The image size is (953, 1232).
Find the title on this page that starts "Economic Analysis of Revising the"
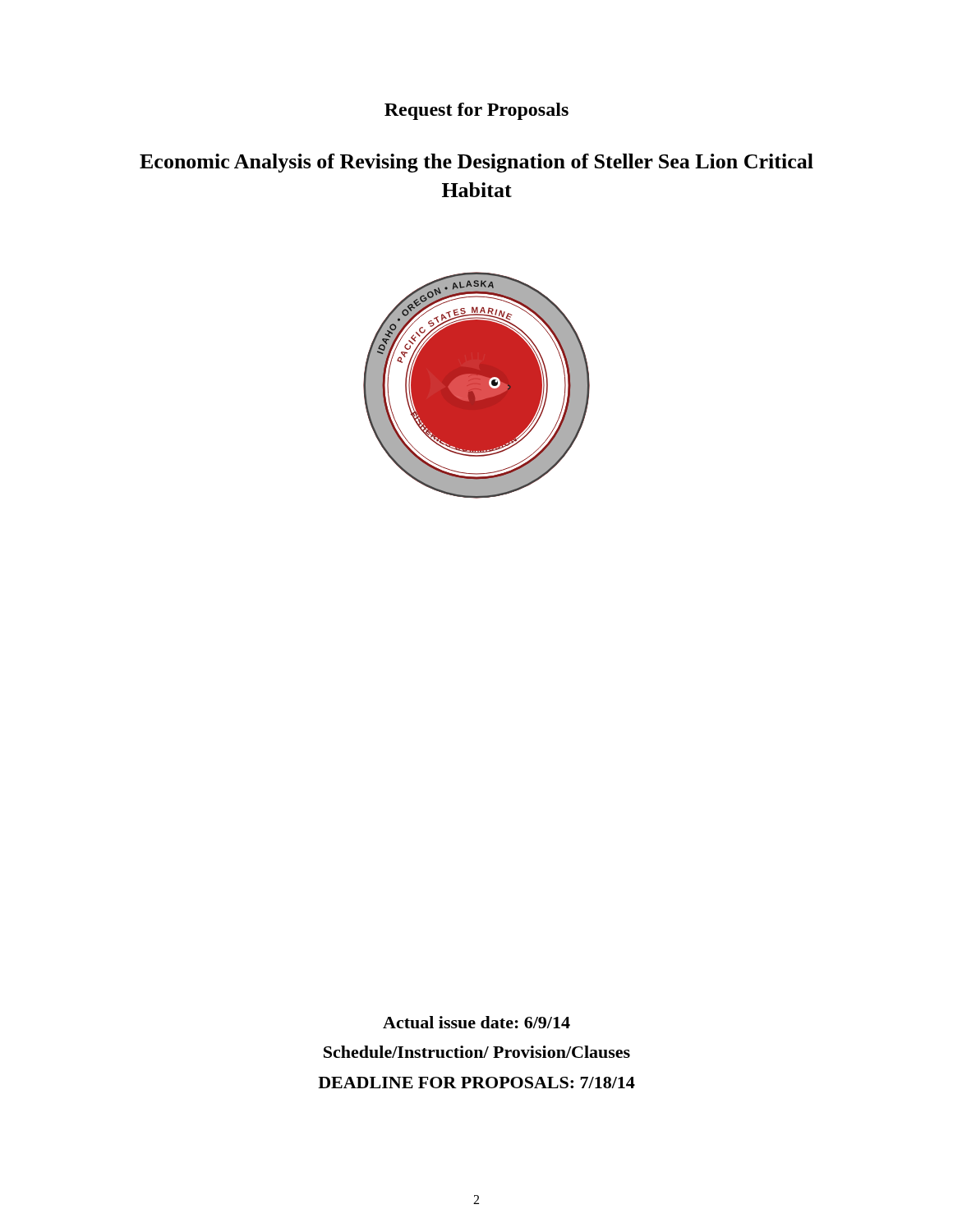point(476,176)
